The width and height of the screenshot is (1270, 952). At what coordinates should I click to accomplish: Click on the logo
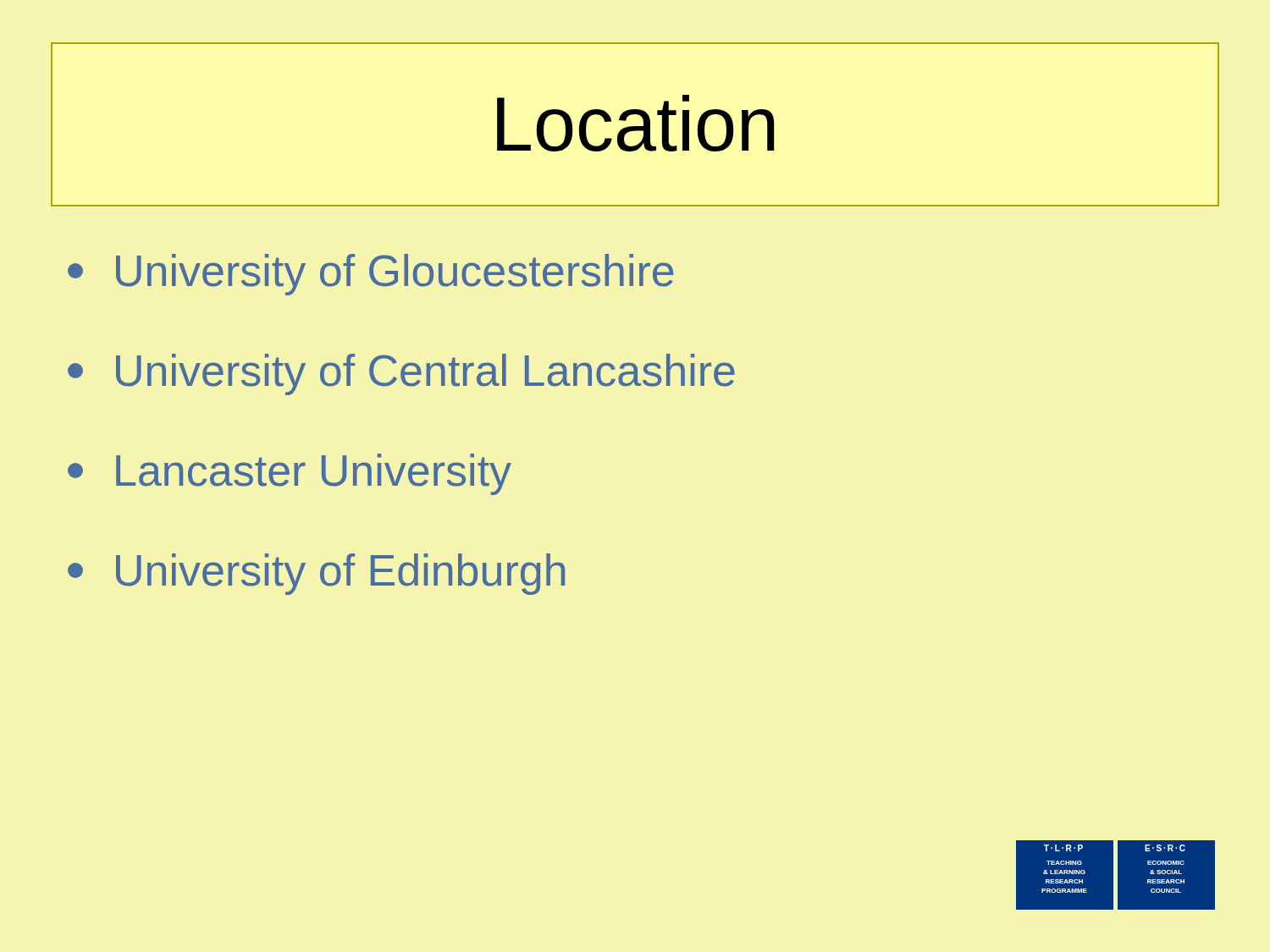(x=1116, y=875)
